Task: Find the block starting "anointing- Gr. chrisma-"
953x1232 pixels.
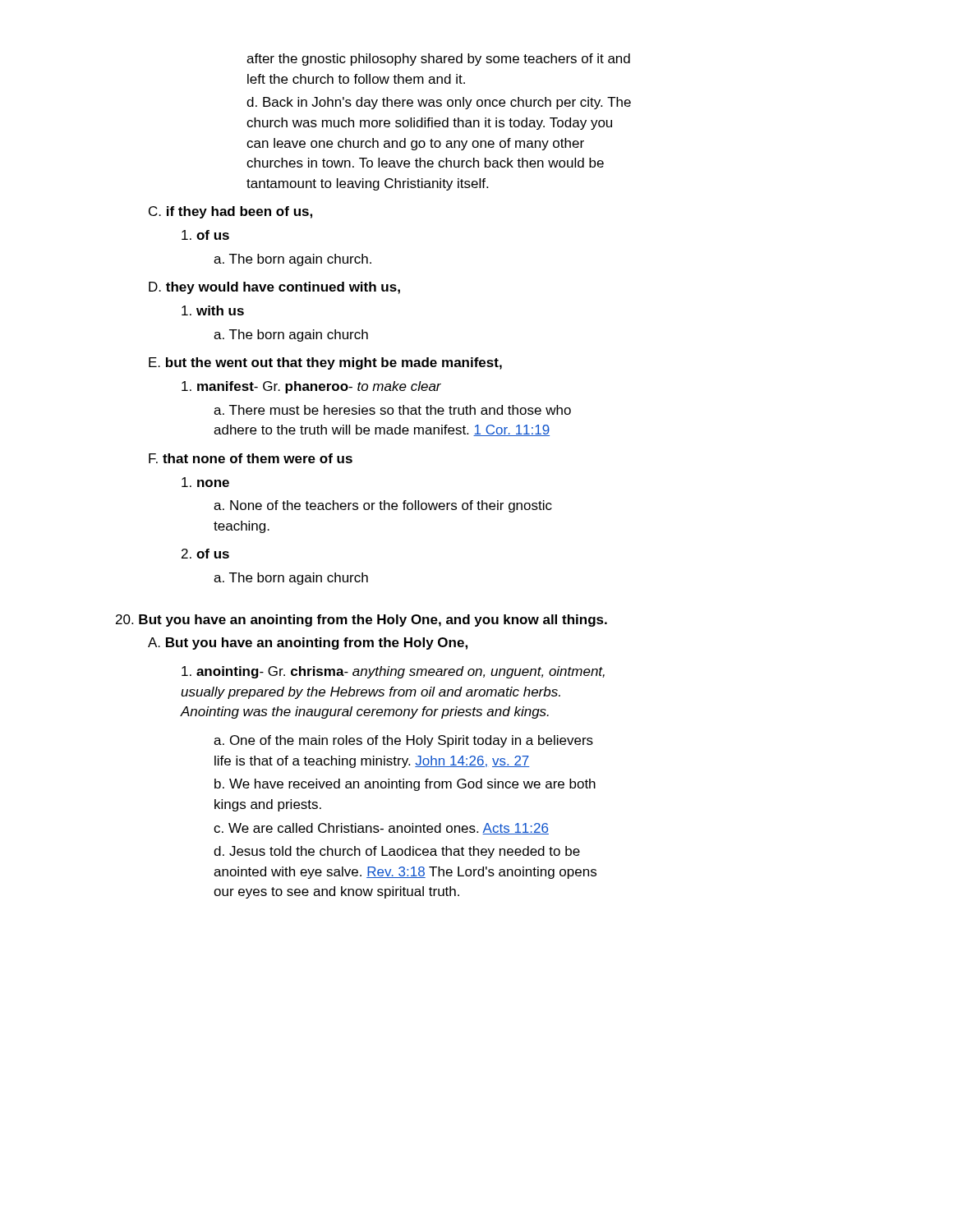Action: [x=534, y=692]
